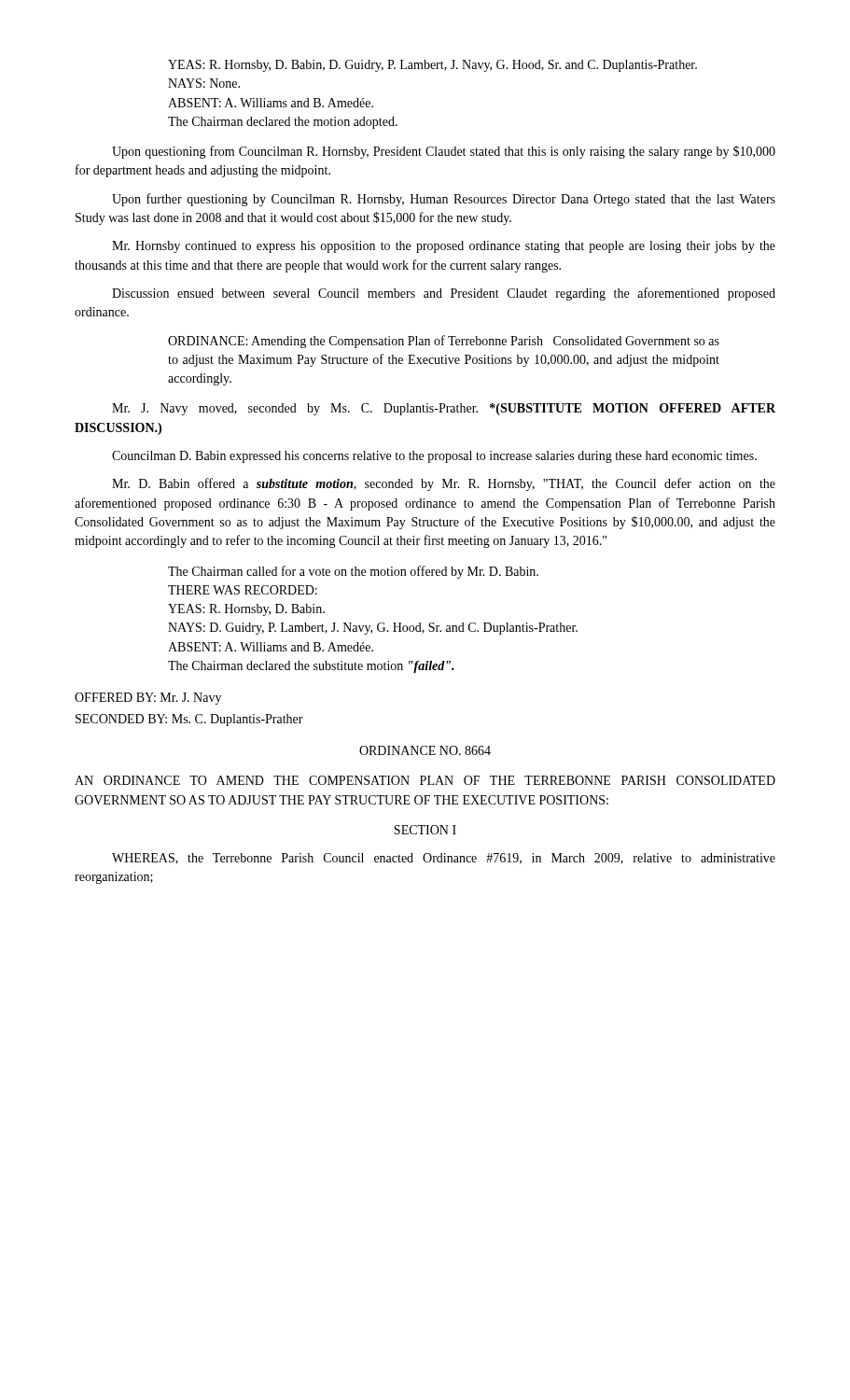
Task: Navigate to the region starting "YEAS: R. Hornsby,"
Action: click(x=432, y=66)
